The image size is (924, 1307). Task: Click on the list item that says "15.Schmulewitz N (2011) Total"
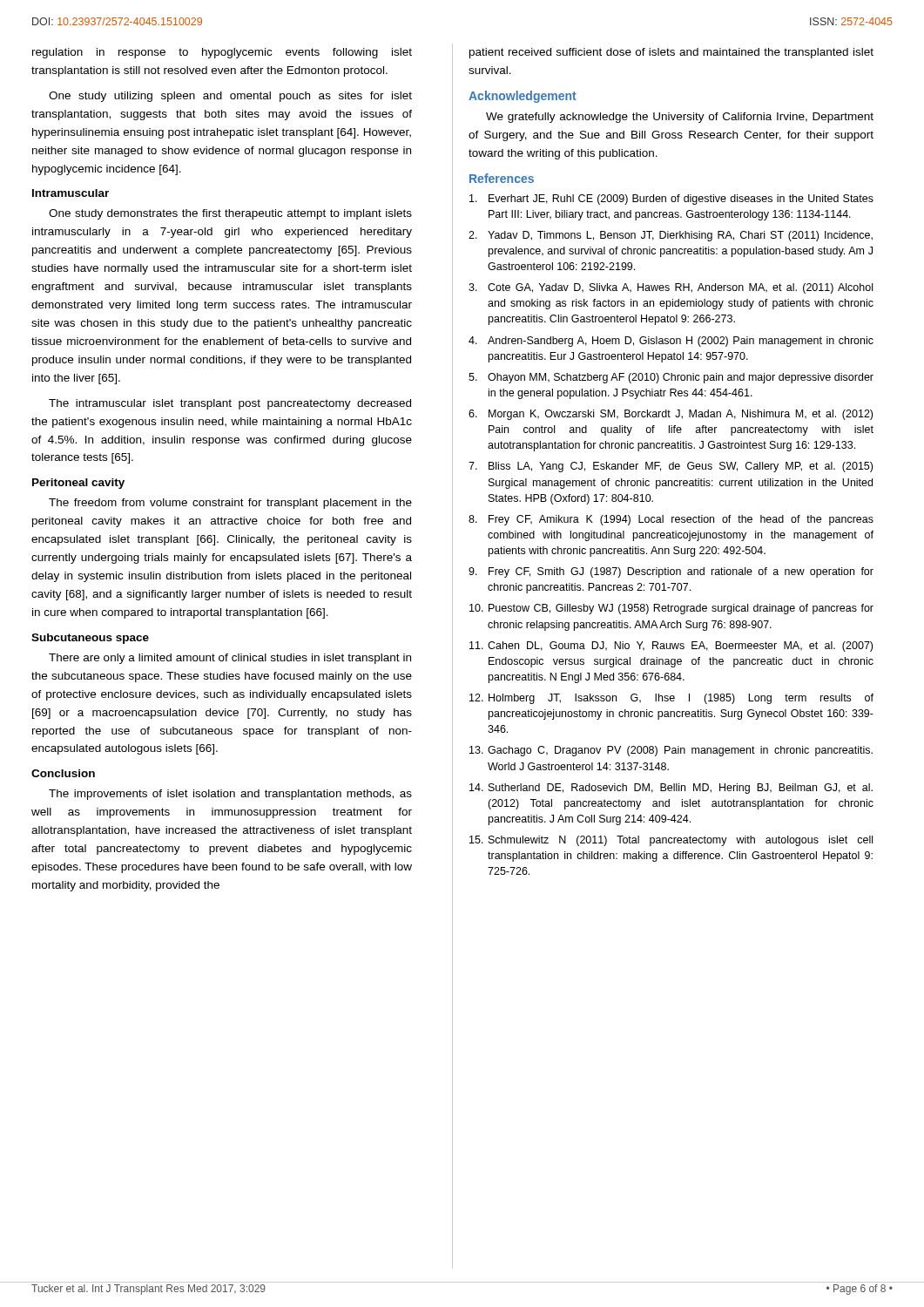(x=671, y=856)
